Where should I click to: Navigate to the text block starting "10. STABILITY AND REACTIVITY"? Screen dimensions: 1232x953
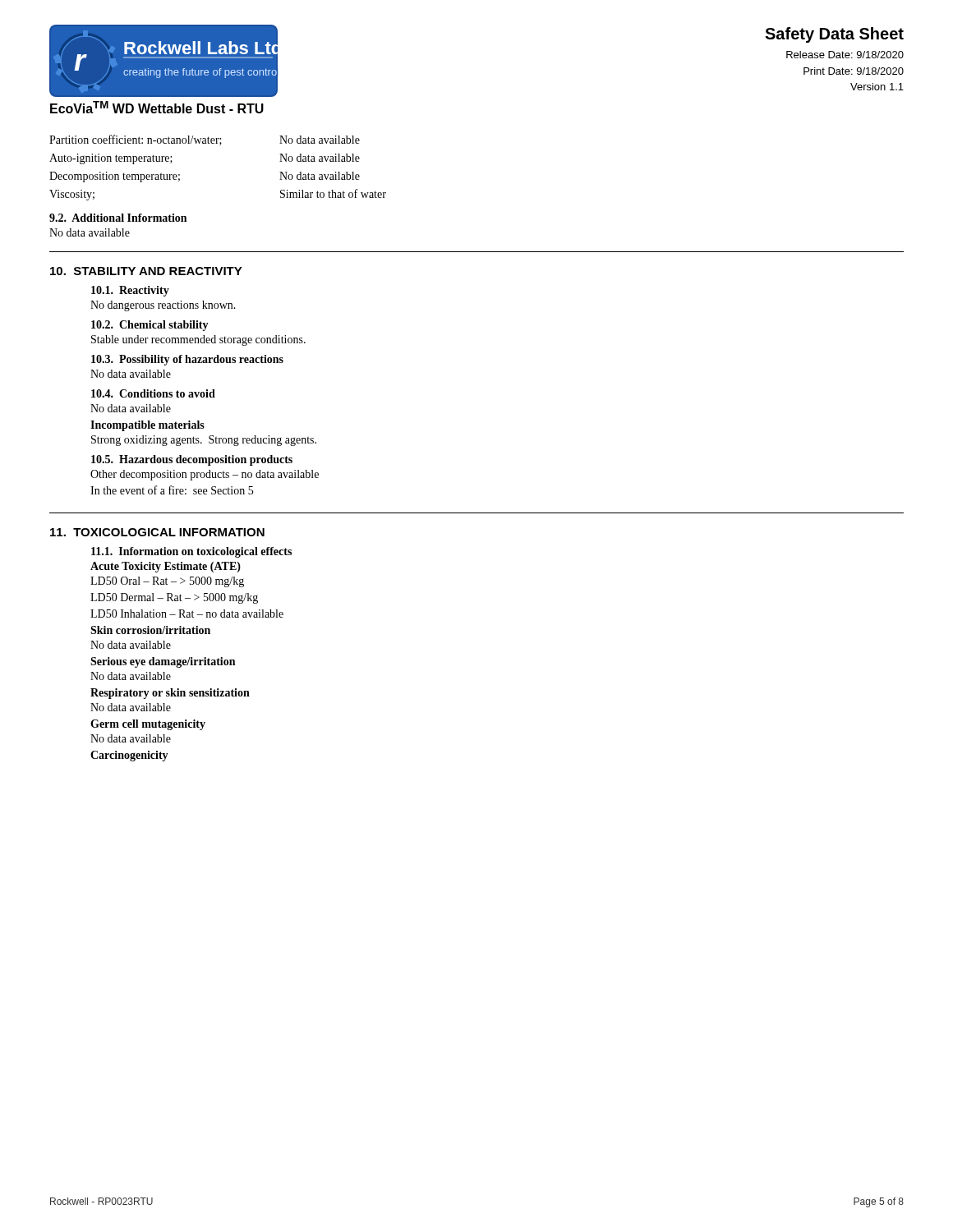pos(146,271)
